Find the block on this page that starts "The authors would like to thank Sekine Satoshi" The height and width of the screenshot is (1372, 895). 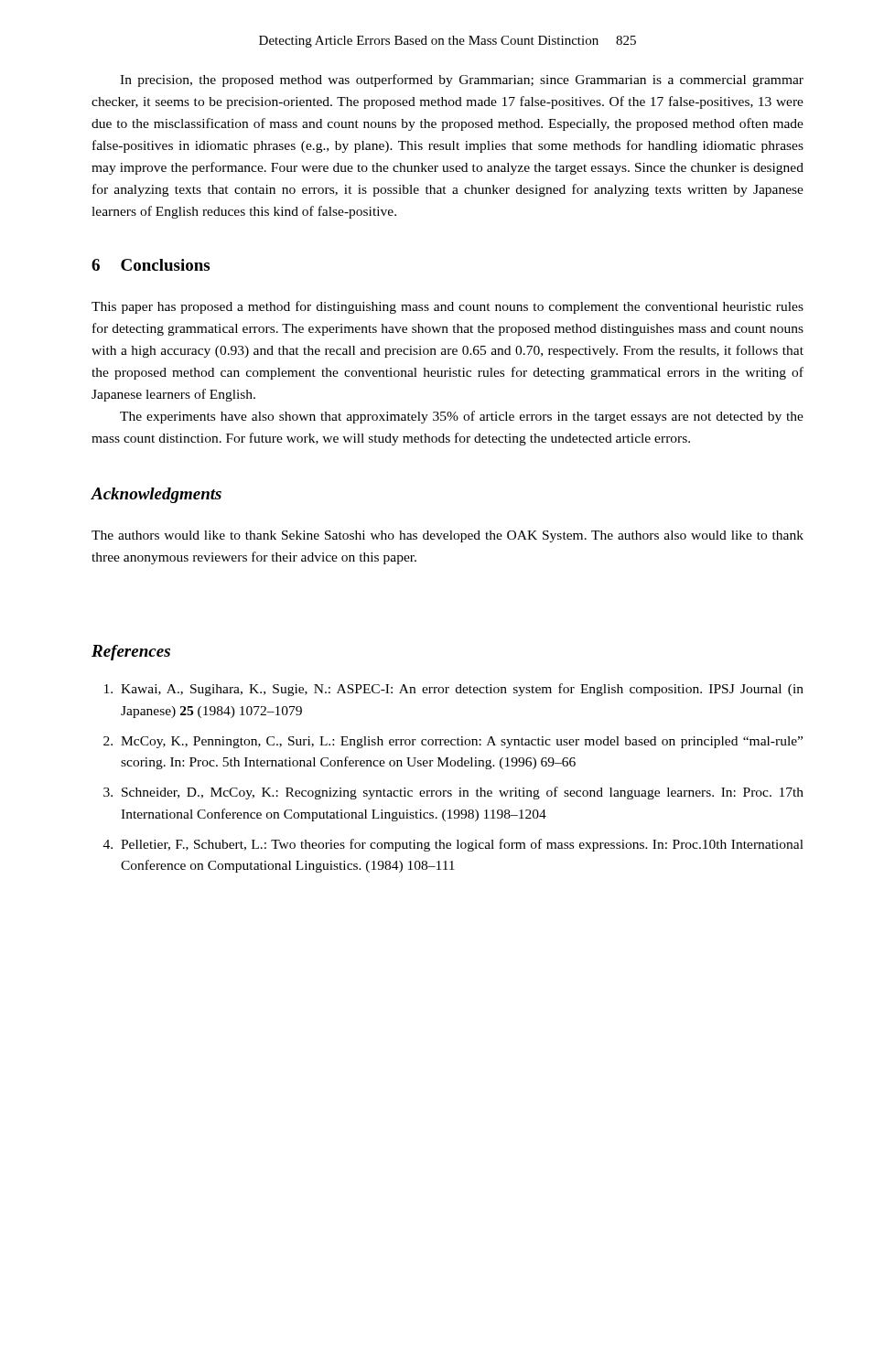pos(448,546)
